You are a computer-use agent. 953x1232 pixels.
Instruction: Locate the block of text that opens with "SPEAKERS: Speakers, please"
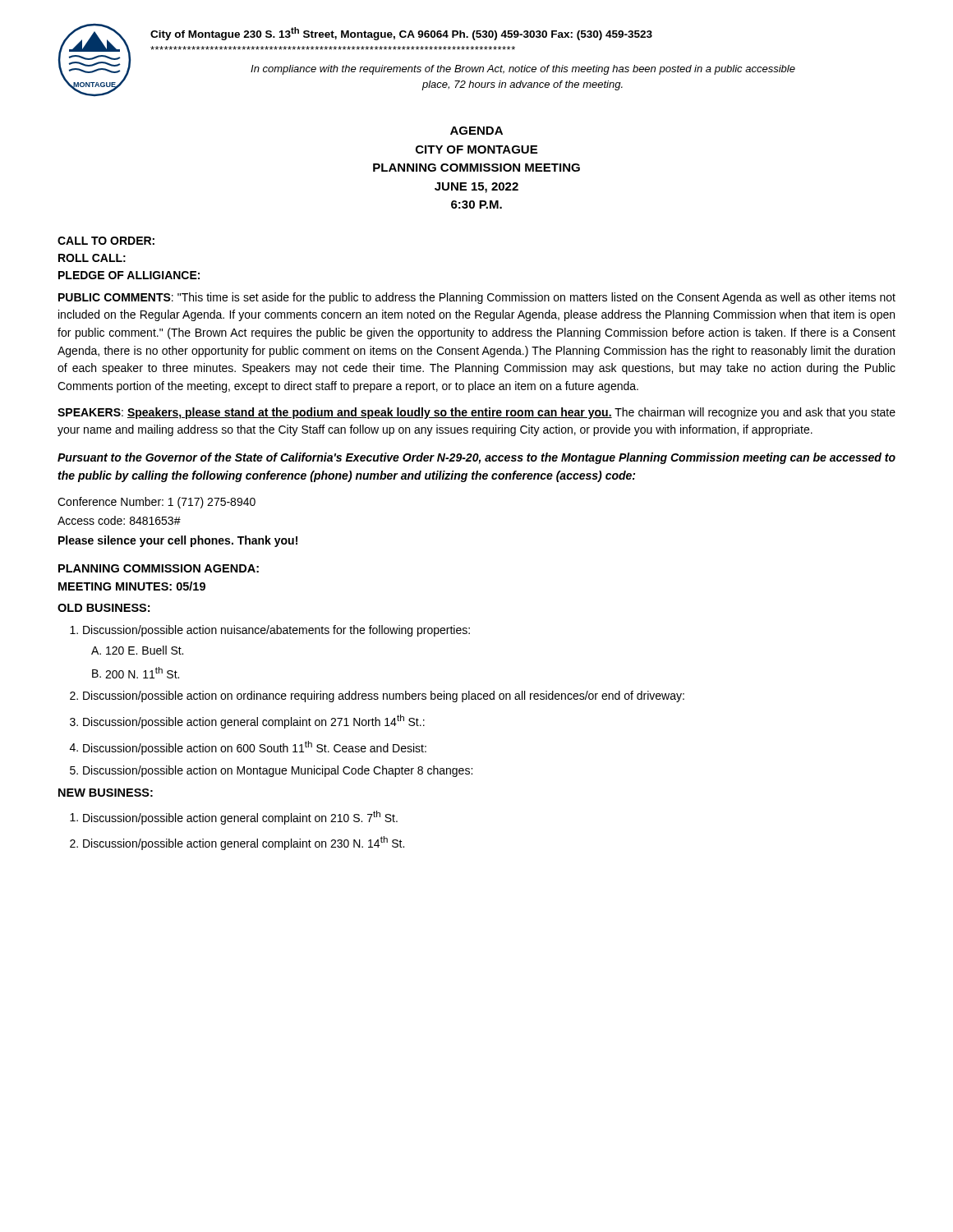(x=476, y=421)
